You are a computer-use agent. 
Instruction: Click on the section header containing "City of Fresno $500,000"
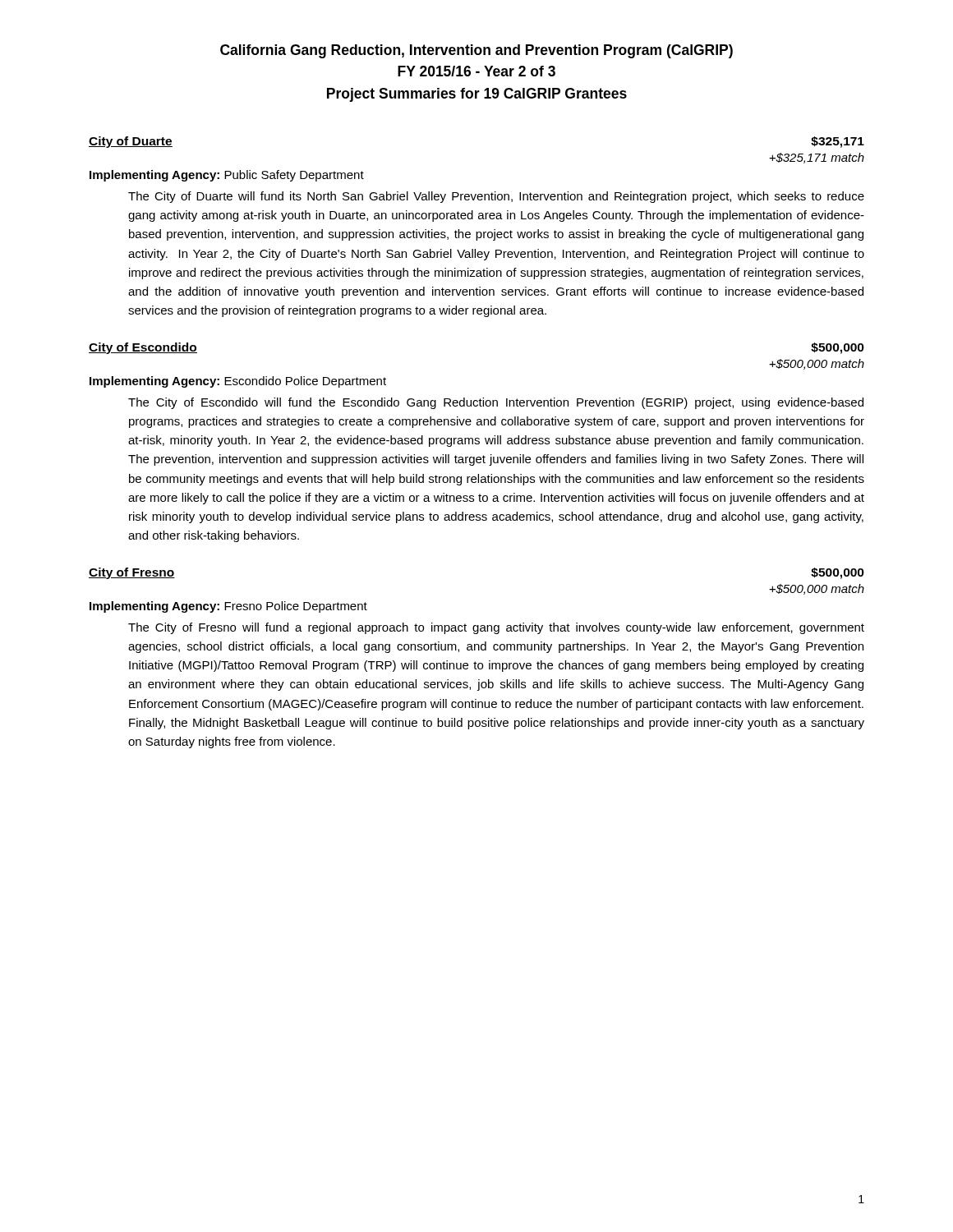[x=133, y=573]
